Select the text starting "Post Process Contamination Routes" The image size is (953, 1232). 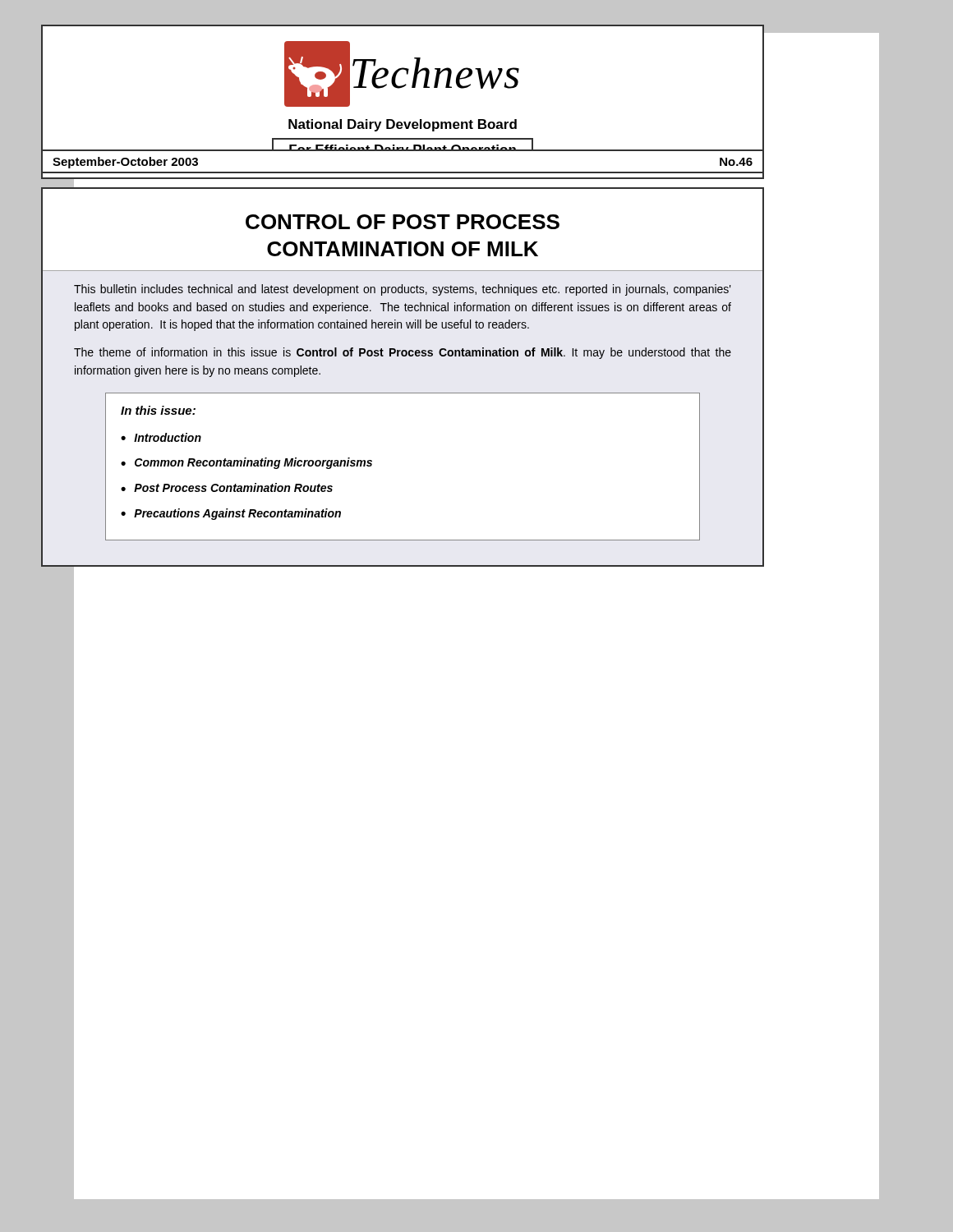pyautogui.click(x=234, y=489)
